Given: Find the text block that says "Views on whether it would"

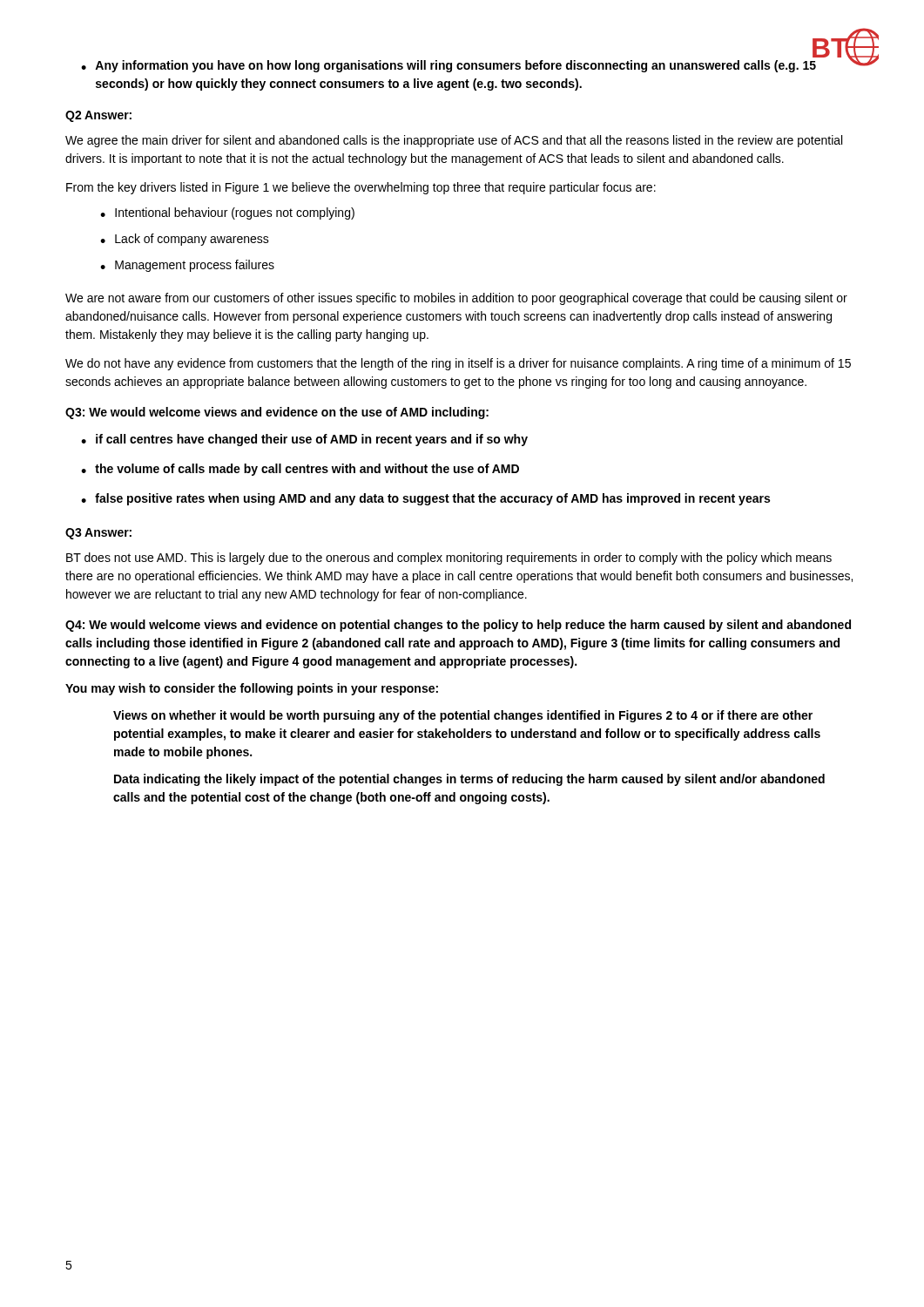Looking at the screenshot, I should (x=467, y=733).
